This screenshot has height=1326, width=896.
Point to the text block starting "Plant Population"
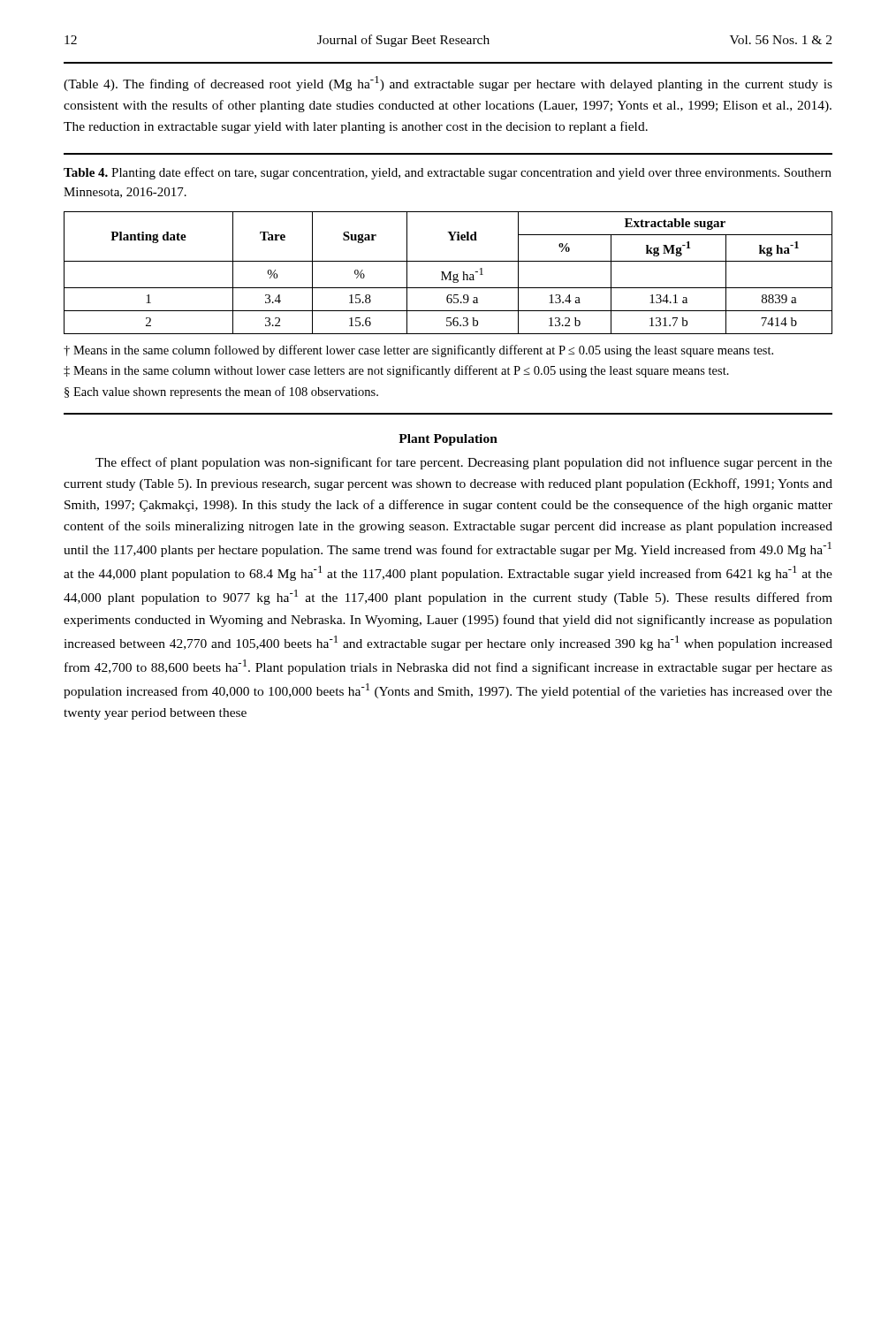(448, 438)
